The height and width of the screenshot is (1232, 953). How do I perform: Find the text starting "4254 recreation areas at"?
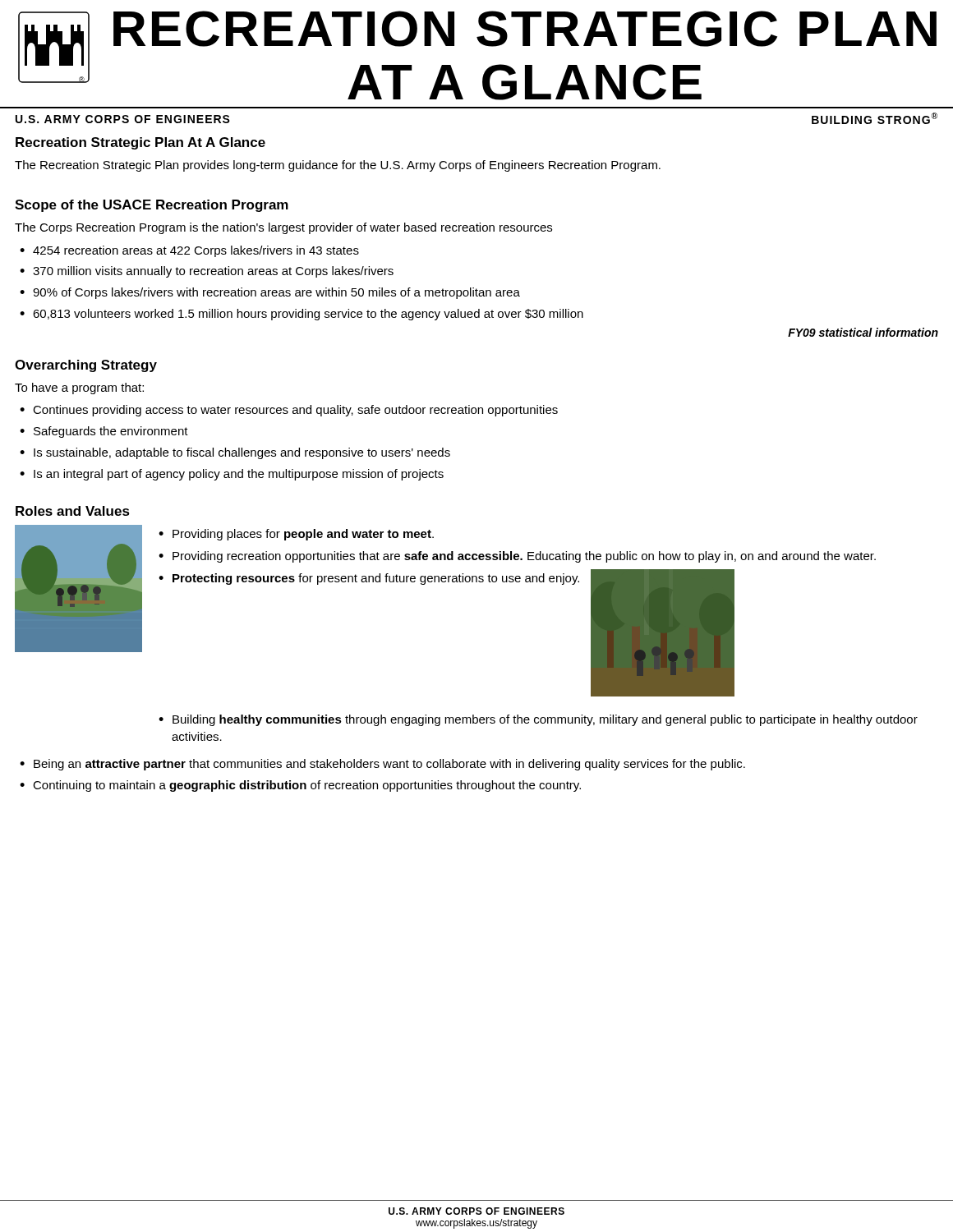pos(196,250)
